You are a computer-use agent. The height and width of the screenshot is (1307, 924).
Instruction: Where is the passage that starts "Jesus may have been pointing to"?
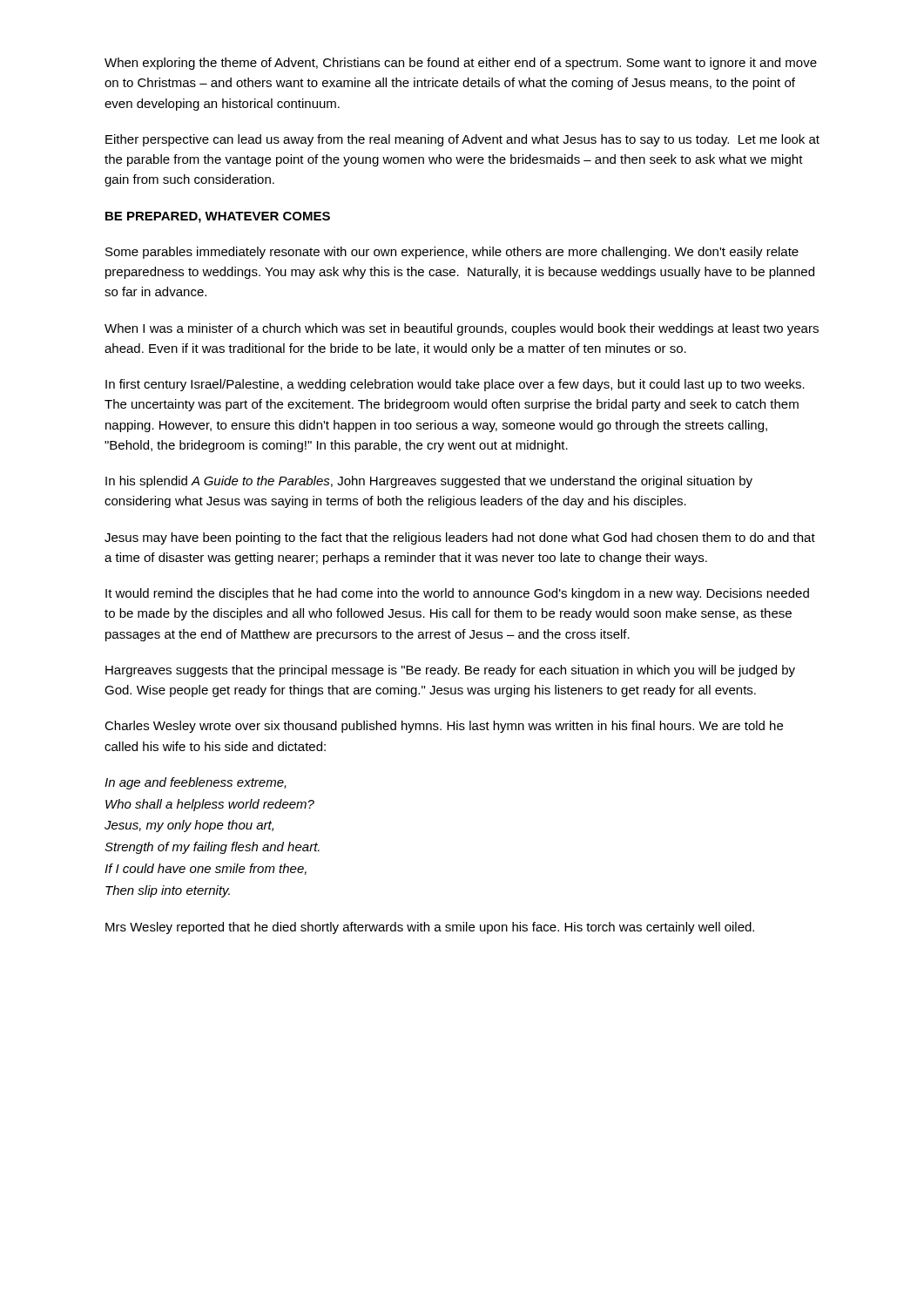coord(460,547)
